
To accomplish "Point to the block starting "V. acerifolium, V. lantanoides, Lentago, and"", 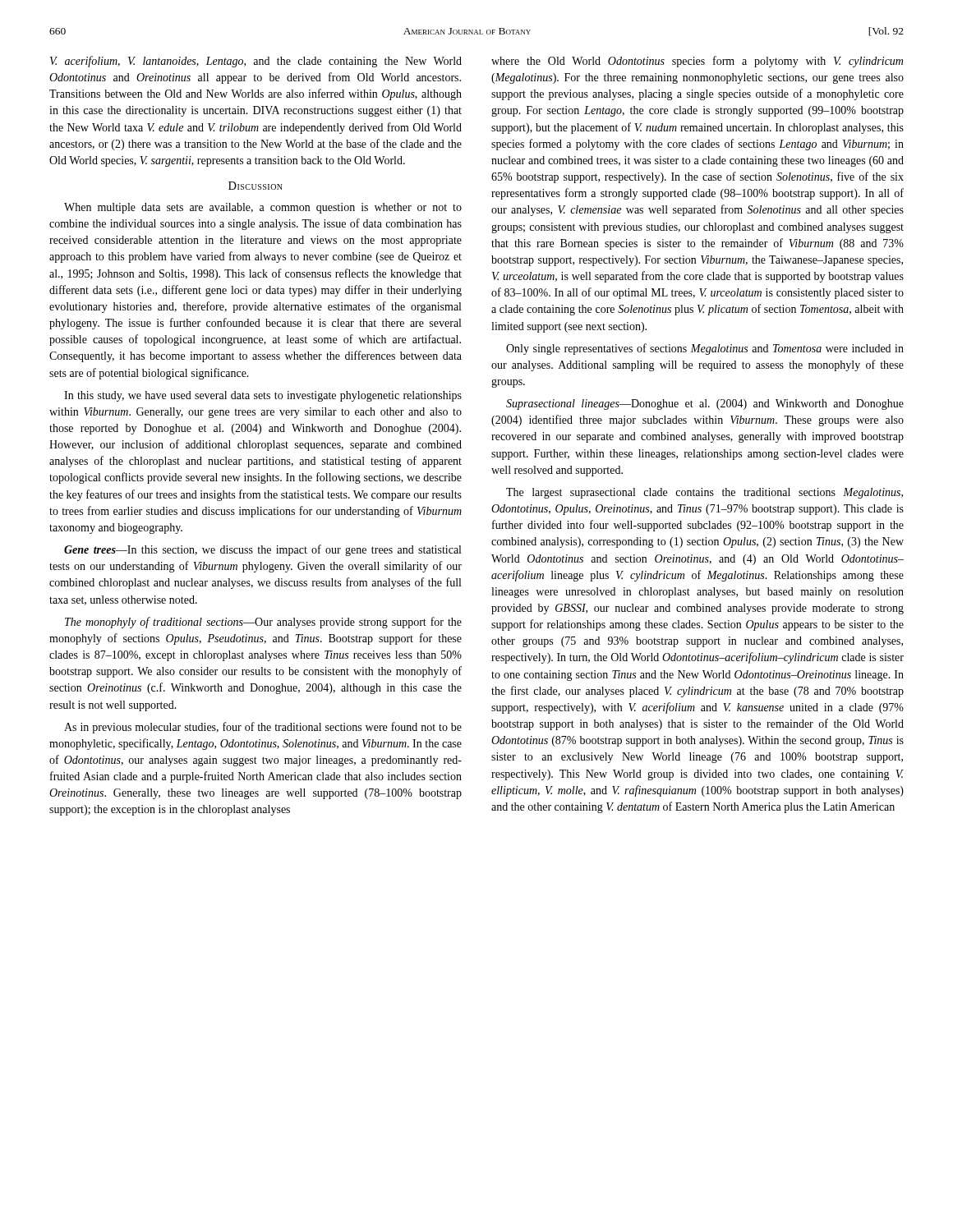I will pos(255,111).
